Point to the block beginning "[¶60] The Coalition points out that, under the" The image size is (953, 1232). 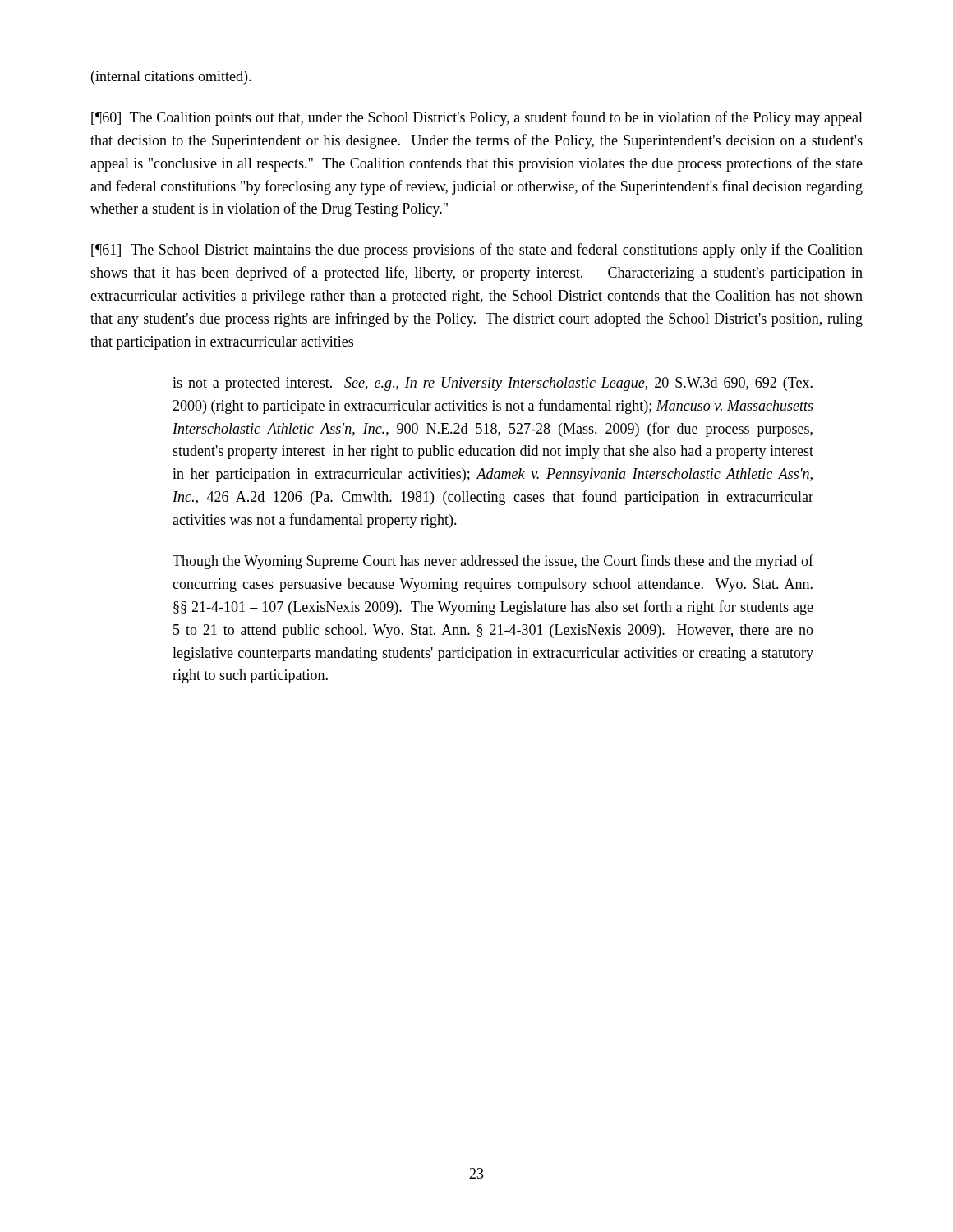click(476, 163)
